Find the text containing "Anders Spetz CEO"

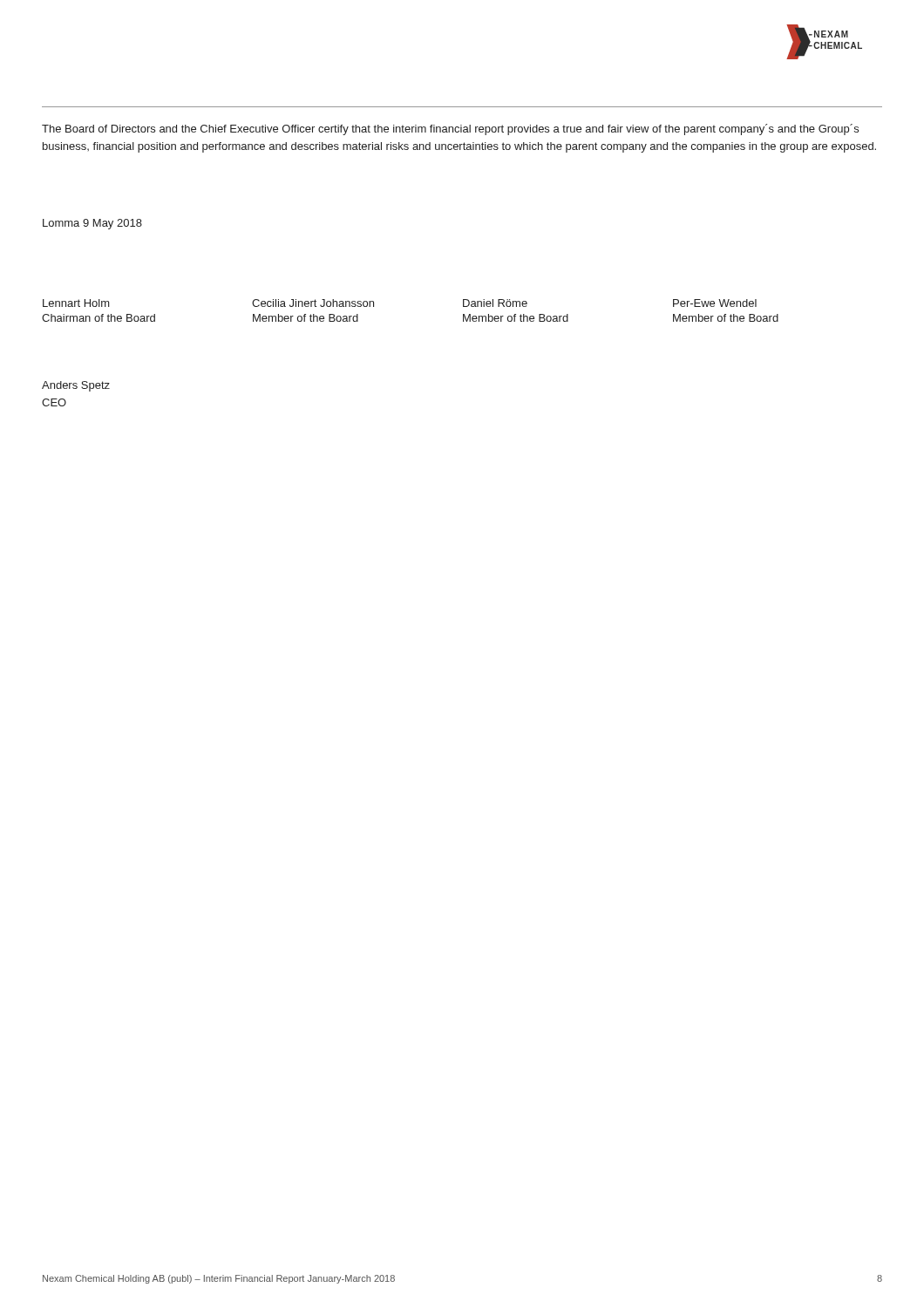coord(76,394)
